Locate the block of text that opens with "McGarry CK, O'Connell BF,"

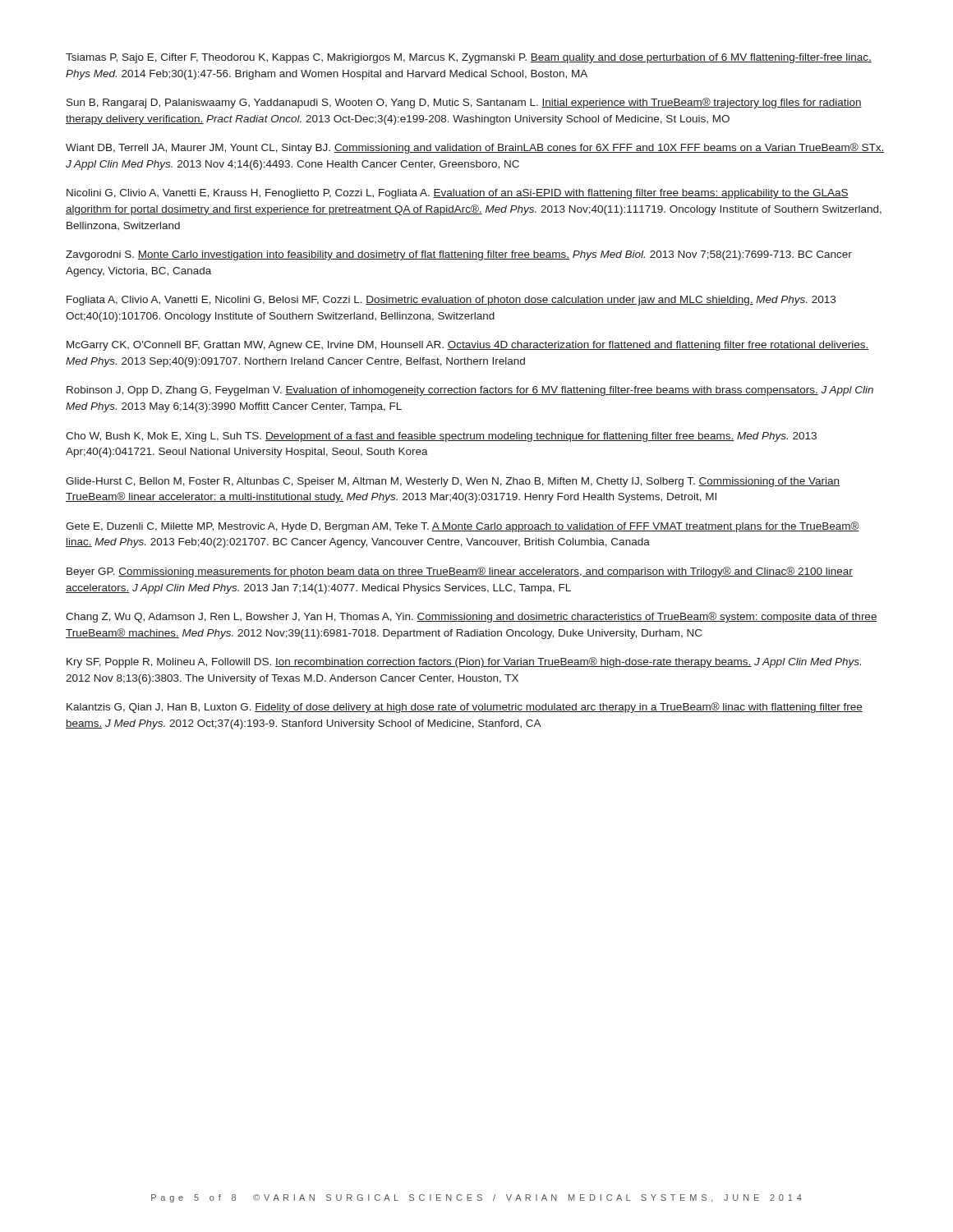coord(467,353)
